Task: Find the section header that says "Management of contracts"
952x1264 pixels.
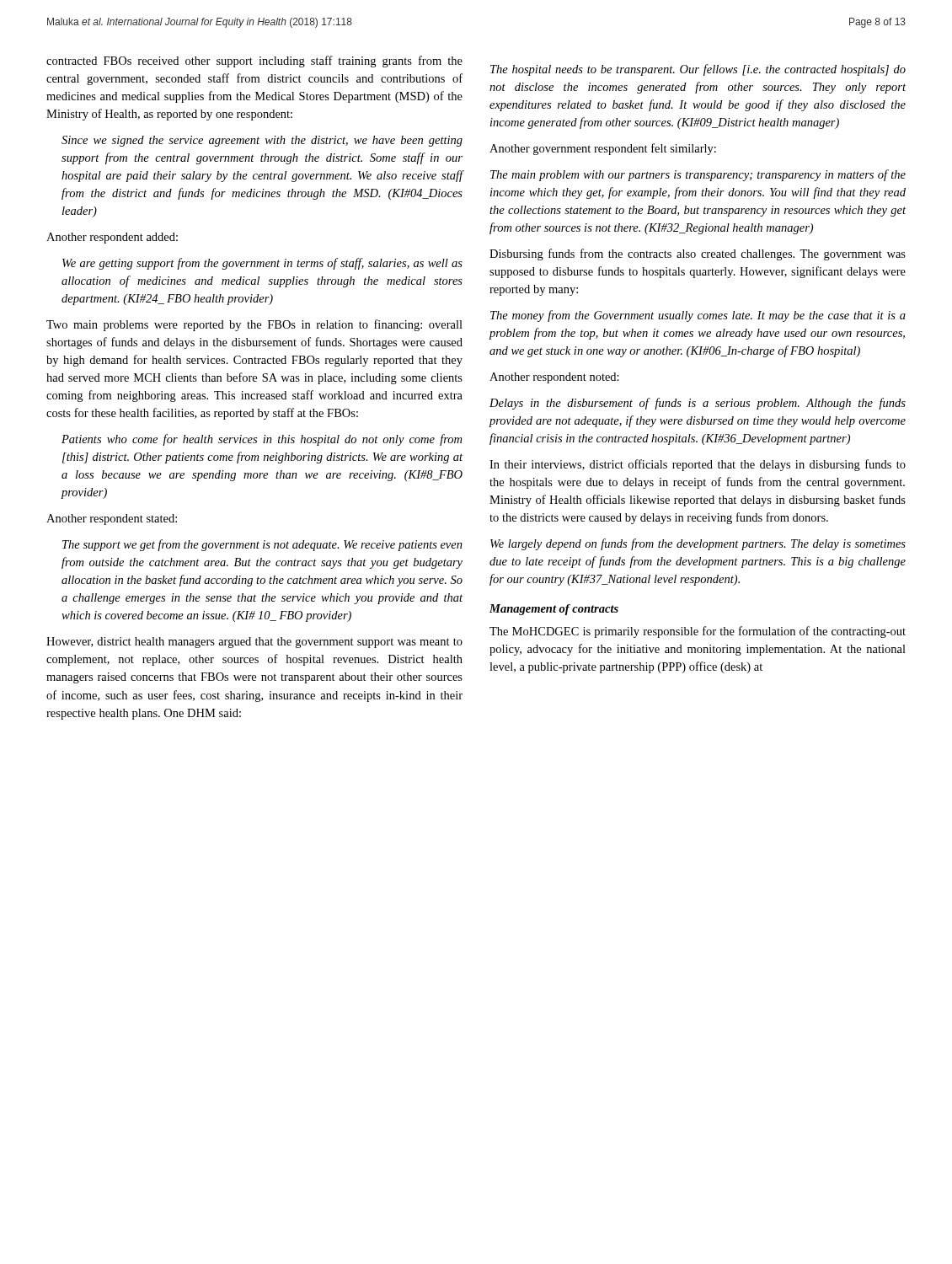Action: [x=554, y=609]
